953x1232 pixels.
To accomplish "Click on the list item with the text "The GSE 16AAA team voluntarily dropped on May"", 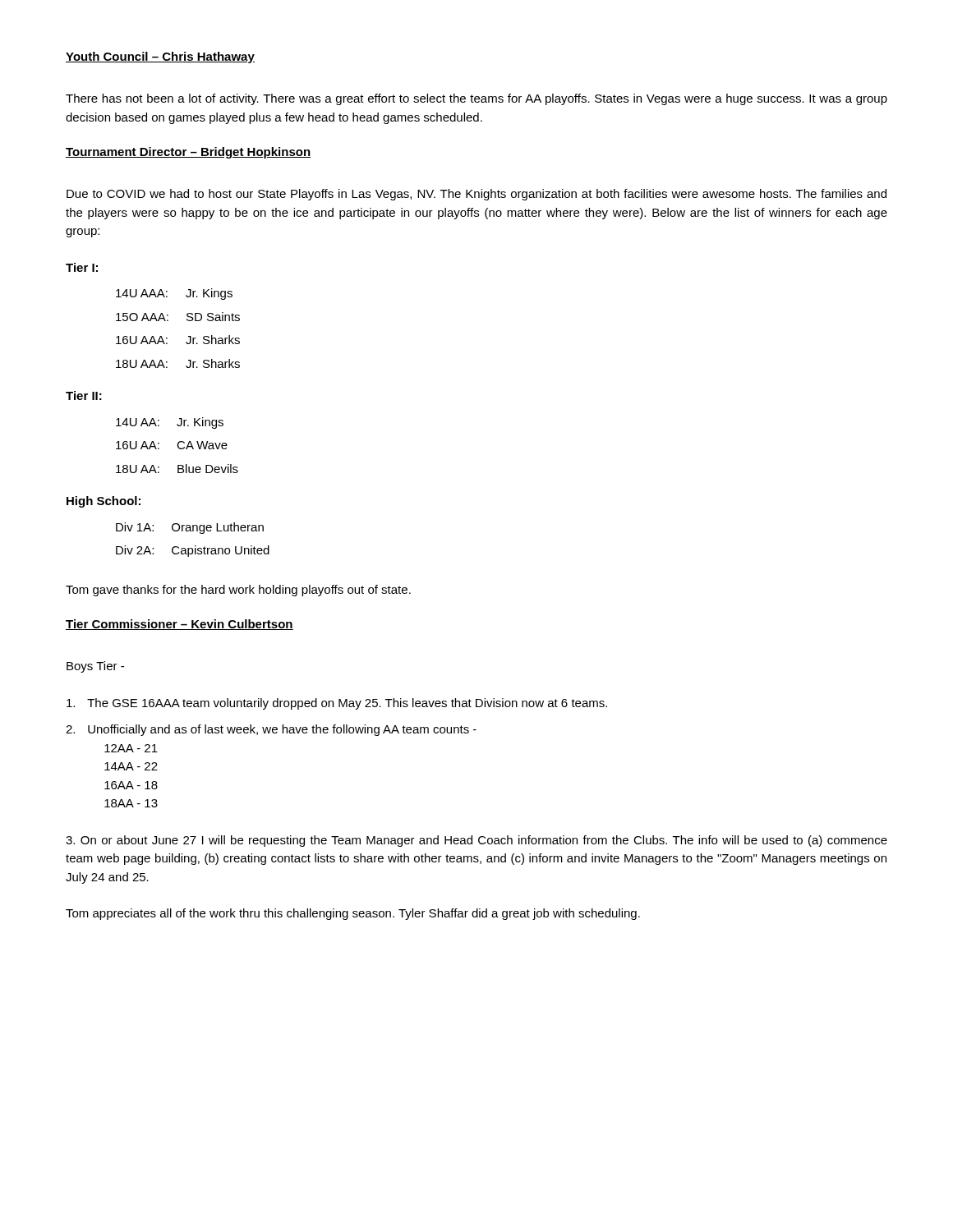I will tap(337, 703).
